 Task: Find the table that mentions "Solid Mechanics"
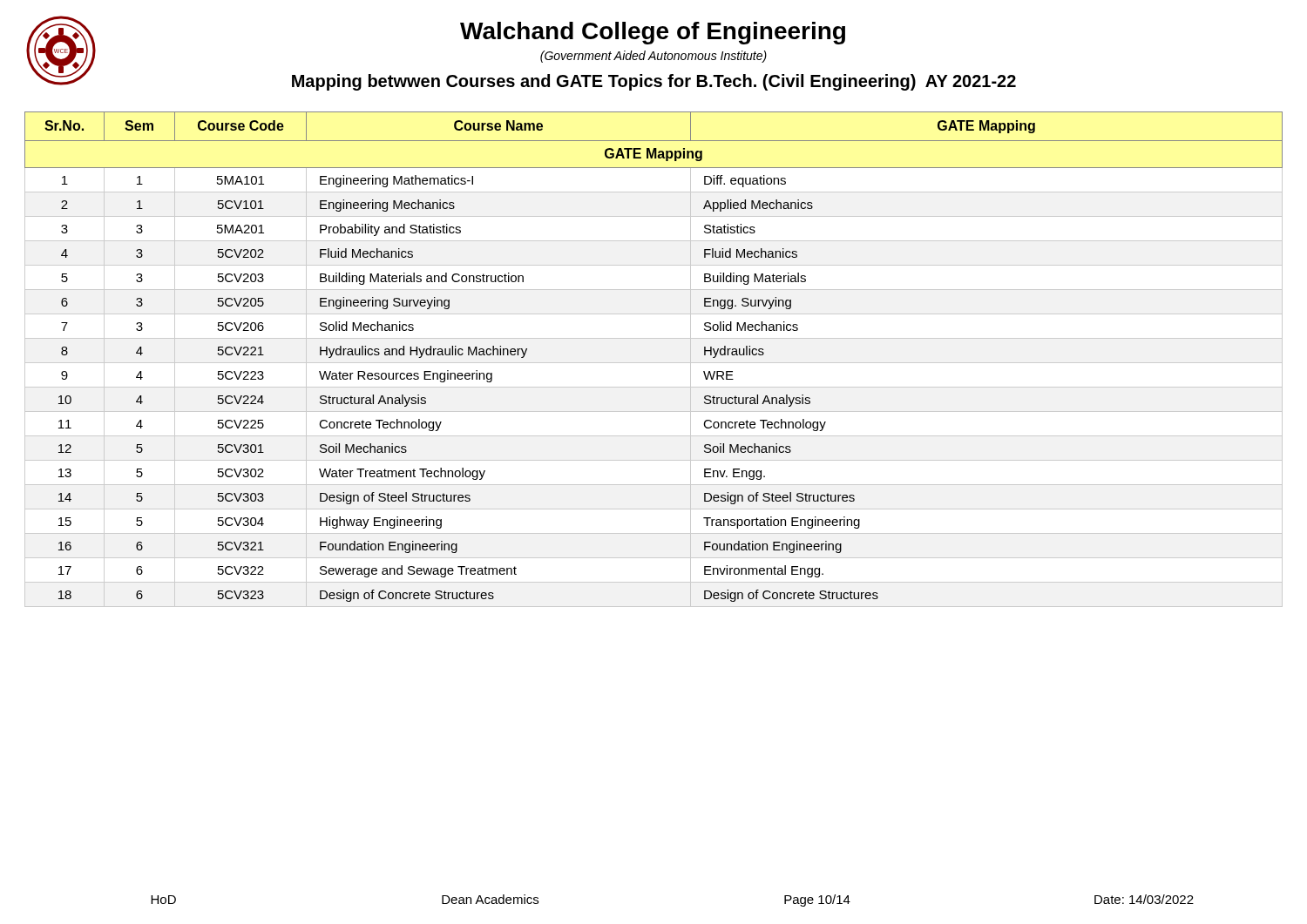(x=654, y=359)
